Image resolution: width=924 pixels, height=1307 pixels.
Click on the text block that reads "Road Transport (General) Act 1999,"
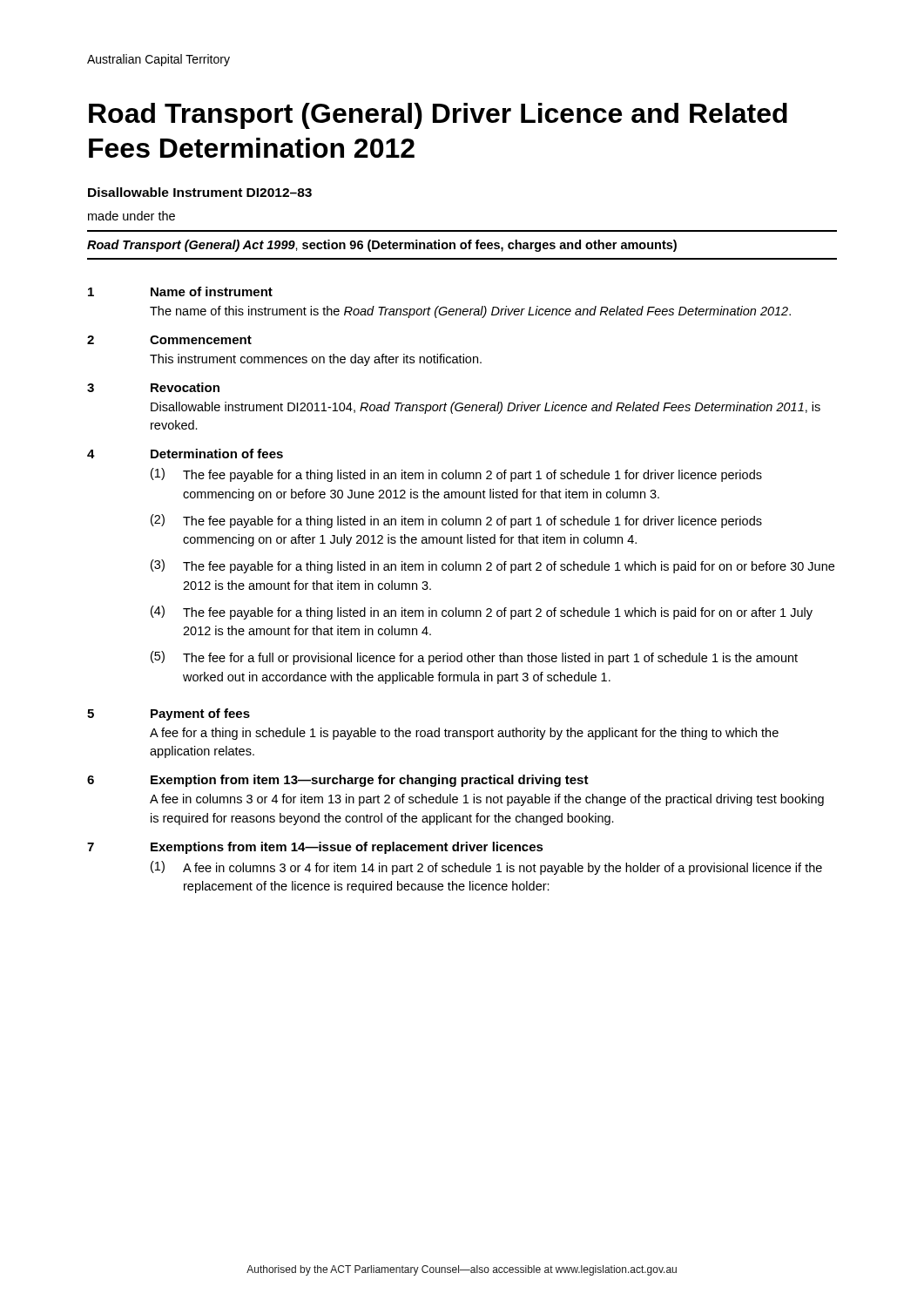(382, 245)
